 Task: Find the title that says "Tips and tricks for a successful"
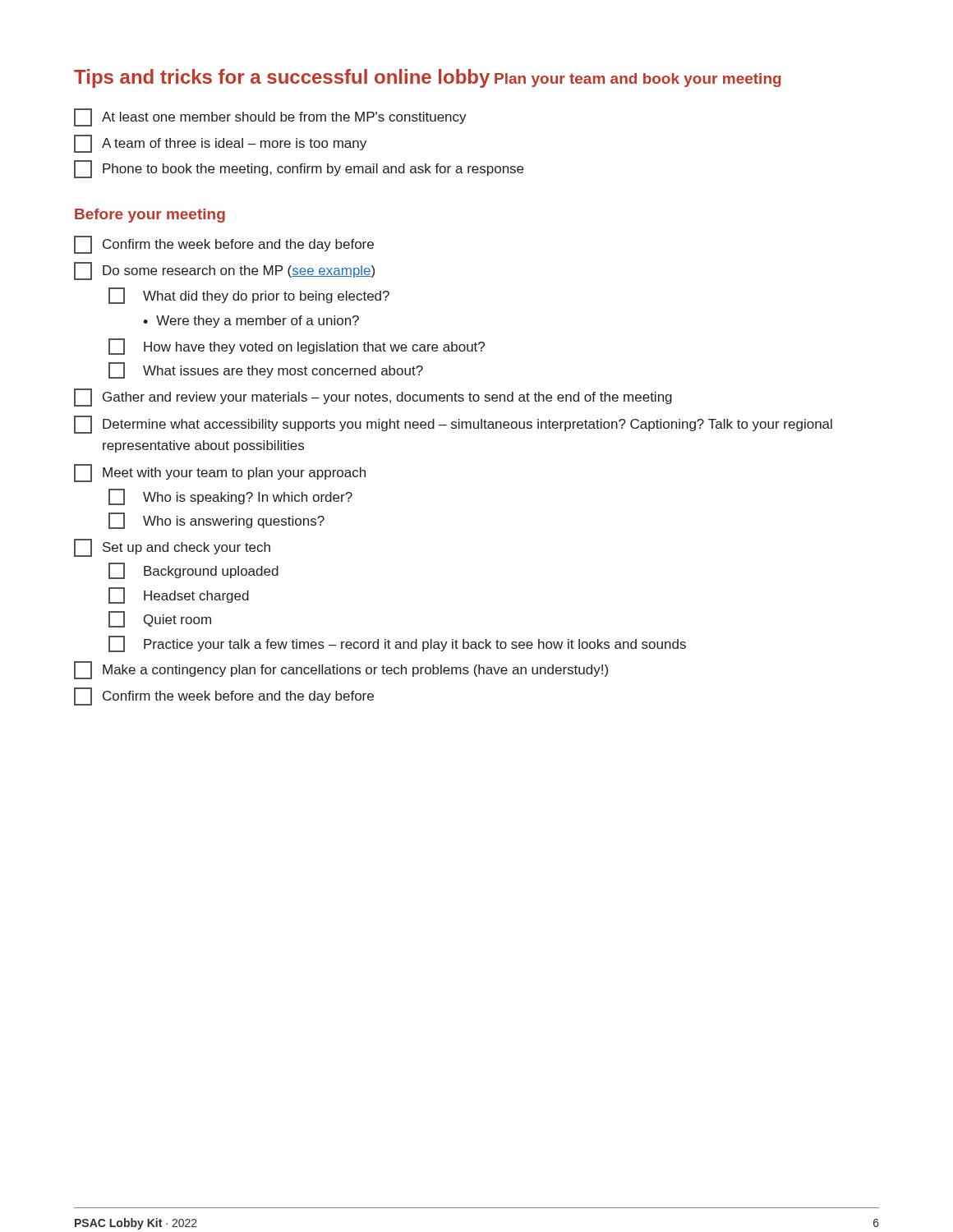(x=282, y=77)
